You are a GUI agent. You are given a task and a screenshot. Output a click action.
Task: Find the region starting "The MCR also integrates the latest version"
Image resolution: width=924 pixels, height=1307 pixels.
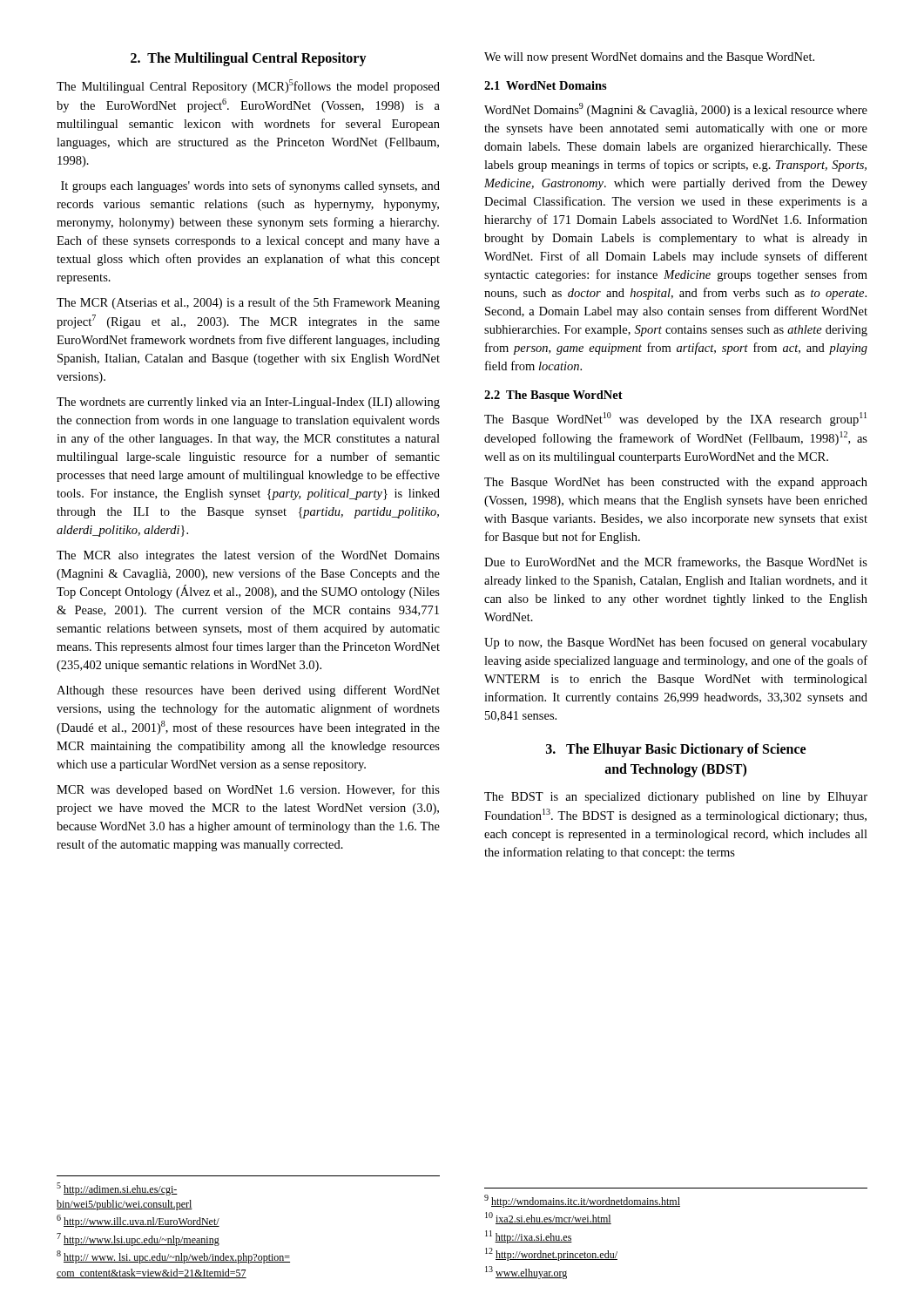pyautogui.click(x=248, y=610)
